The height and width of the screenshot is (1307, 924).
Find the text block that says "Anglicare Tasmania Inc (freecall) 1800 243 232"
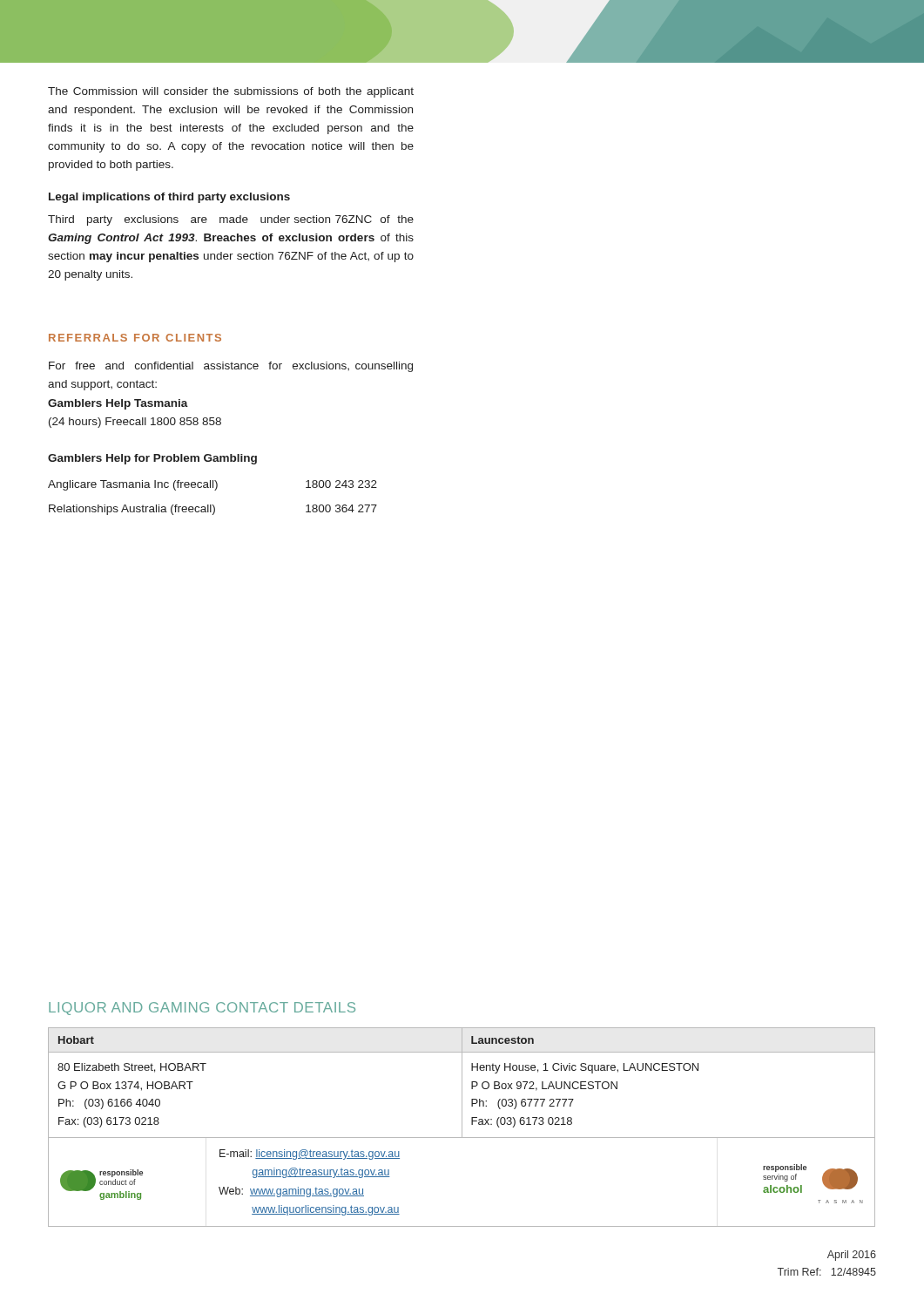pyautogui.click(x=212, y=485)
